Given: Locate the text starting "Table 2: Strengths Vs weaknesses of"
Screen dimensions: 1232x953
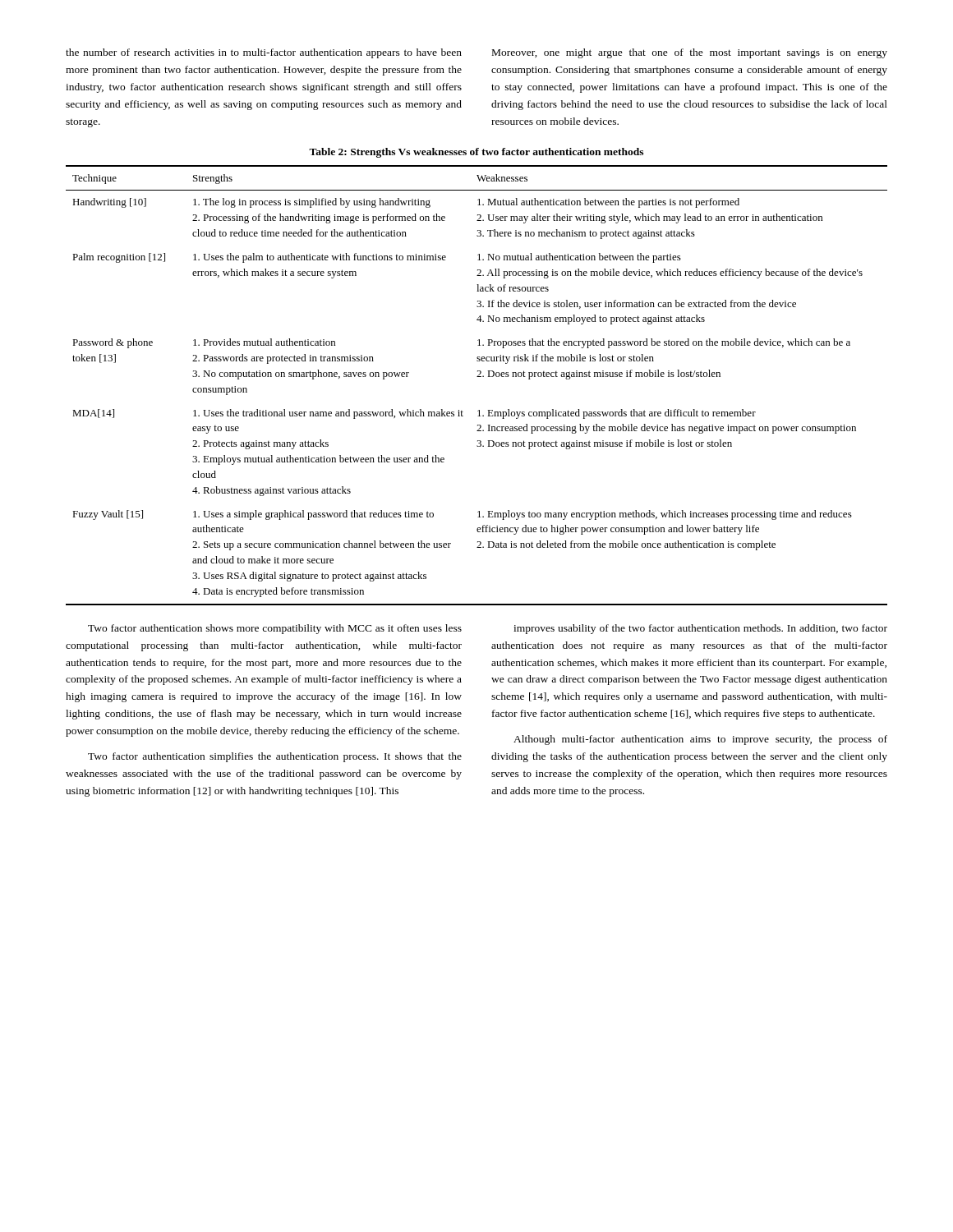Looking at the screenshot, I should pyautogui.click(x=476, y=151).
